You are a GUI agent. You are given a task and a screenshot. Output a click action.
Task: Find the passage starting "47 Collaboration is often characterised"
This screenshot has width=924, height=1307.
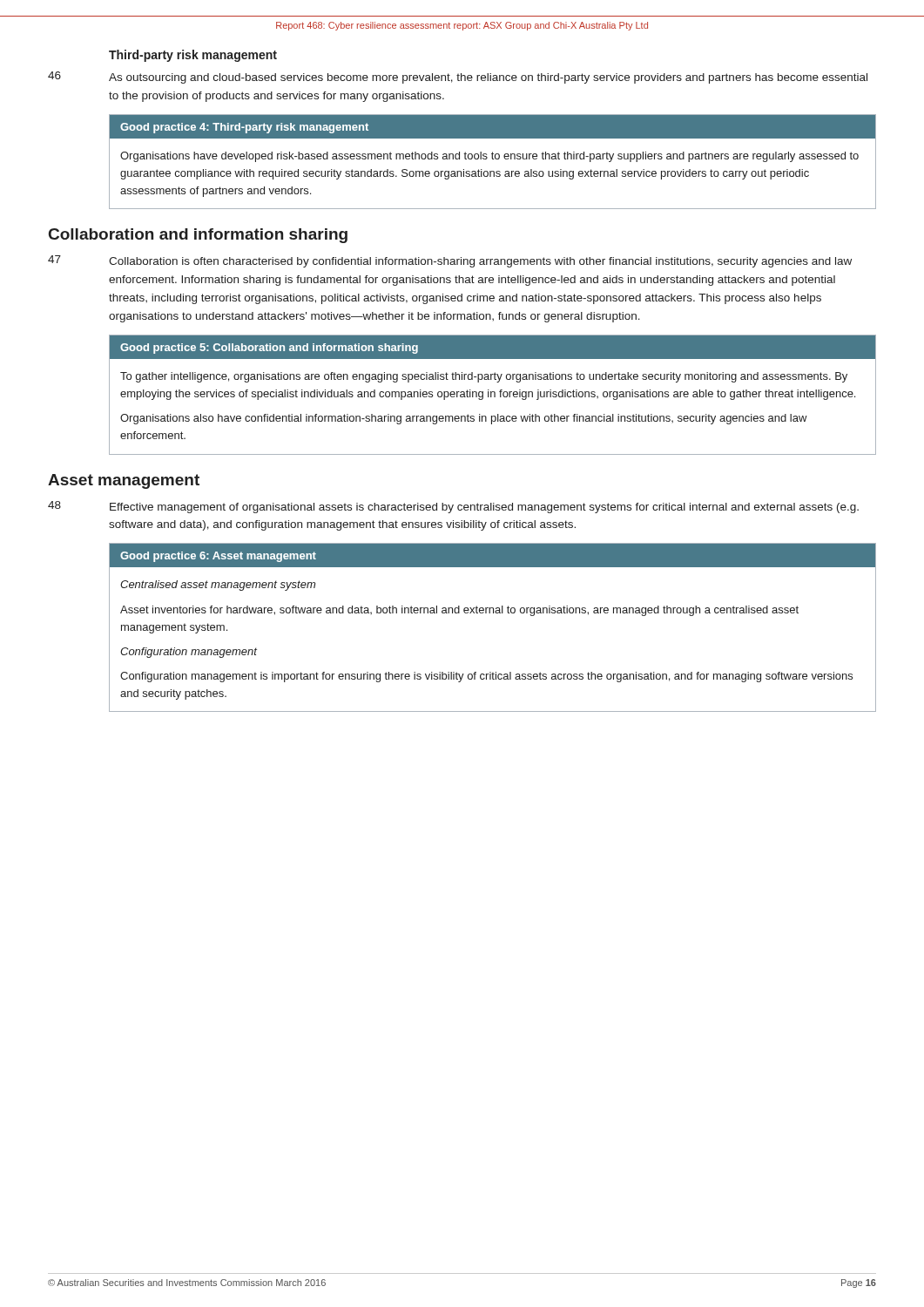(462, 289)
